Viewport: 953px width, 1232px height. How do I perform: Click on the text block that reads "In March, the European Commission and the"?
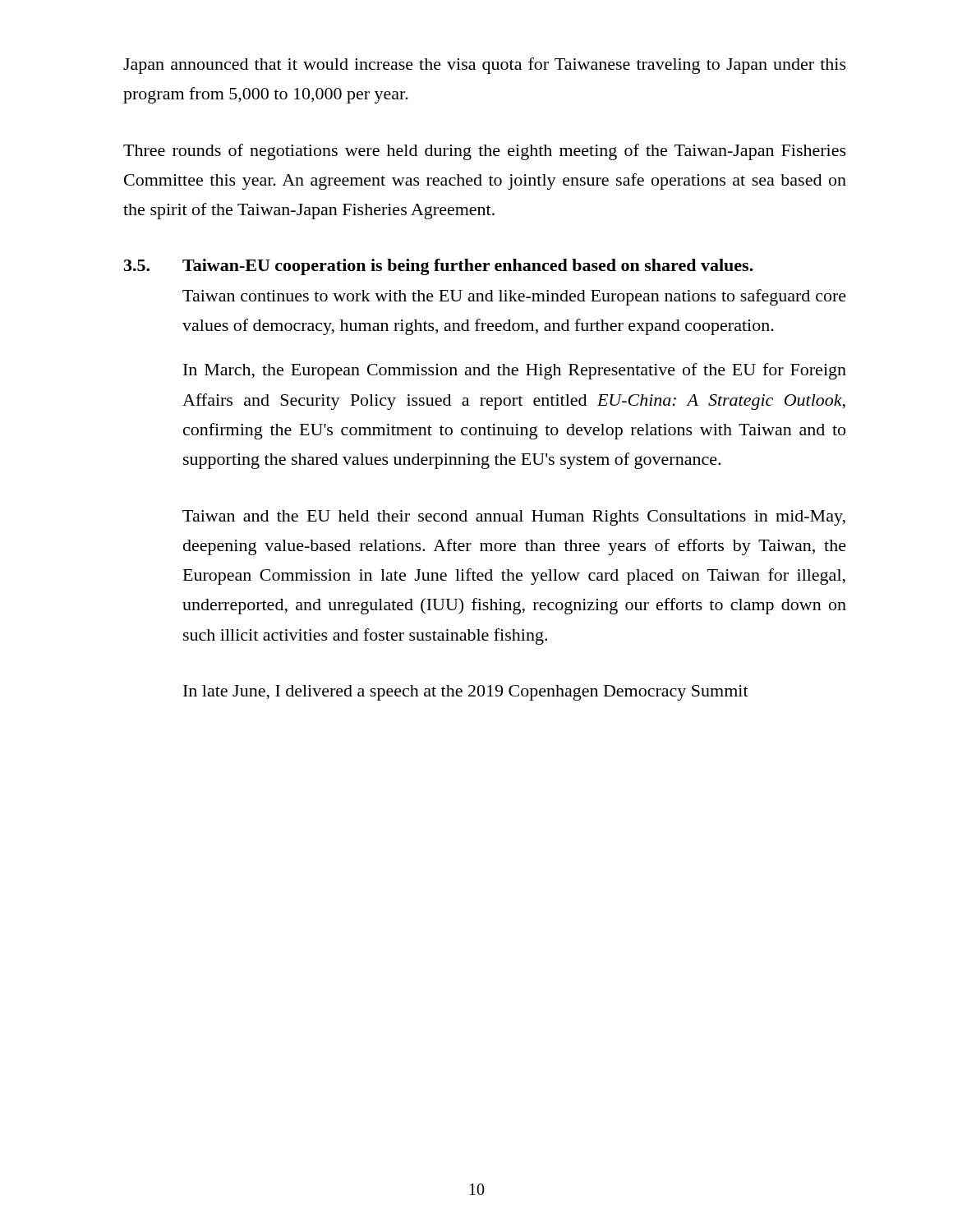(514, 414)
